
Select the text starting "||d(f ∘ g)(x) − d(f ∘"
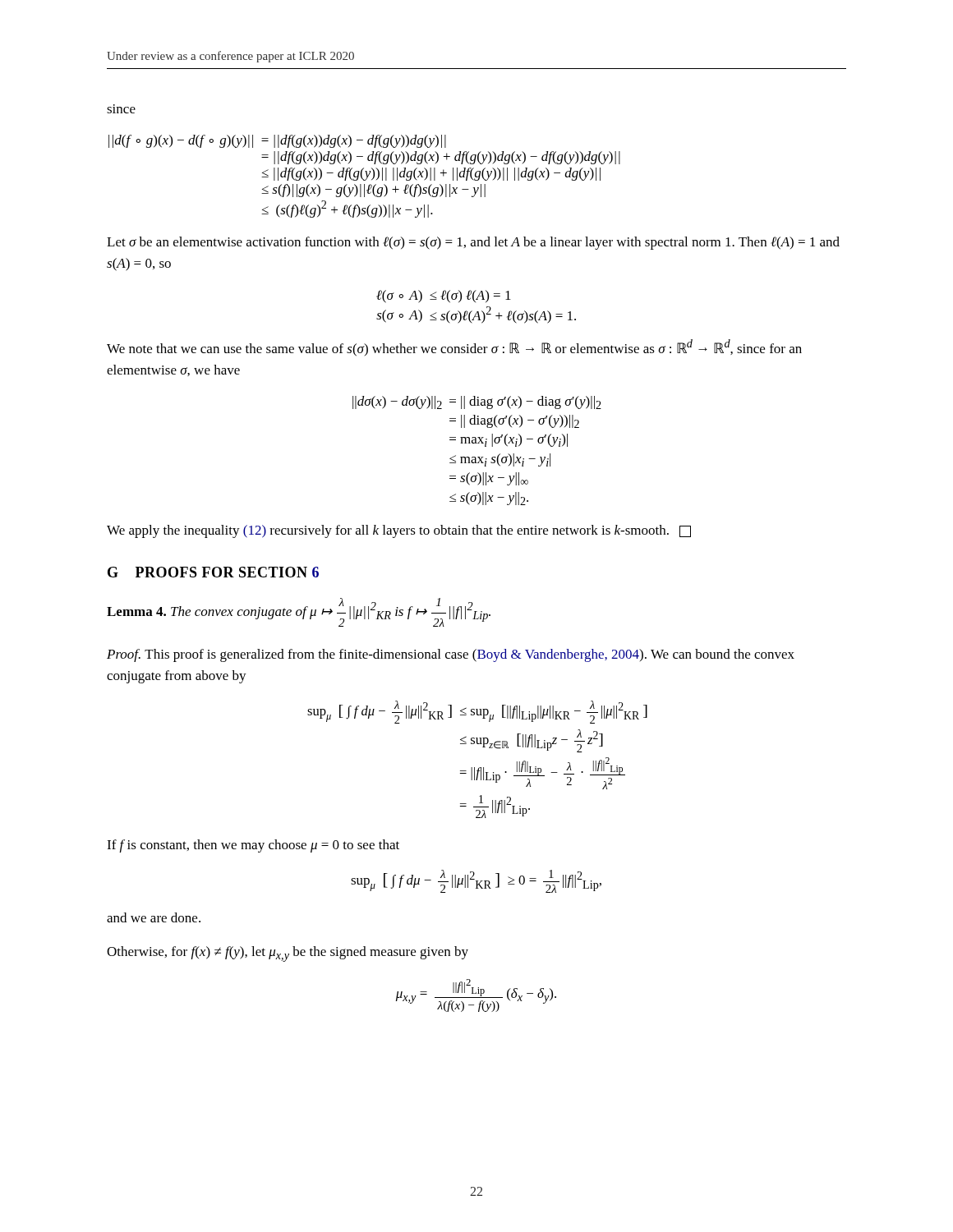click(x=364, y=175)
